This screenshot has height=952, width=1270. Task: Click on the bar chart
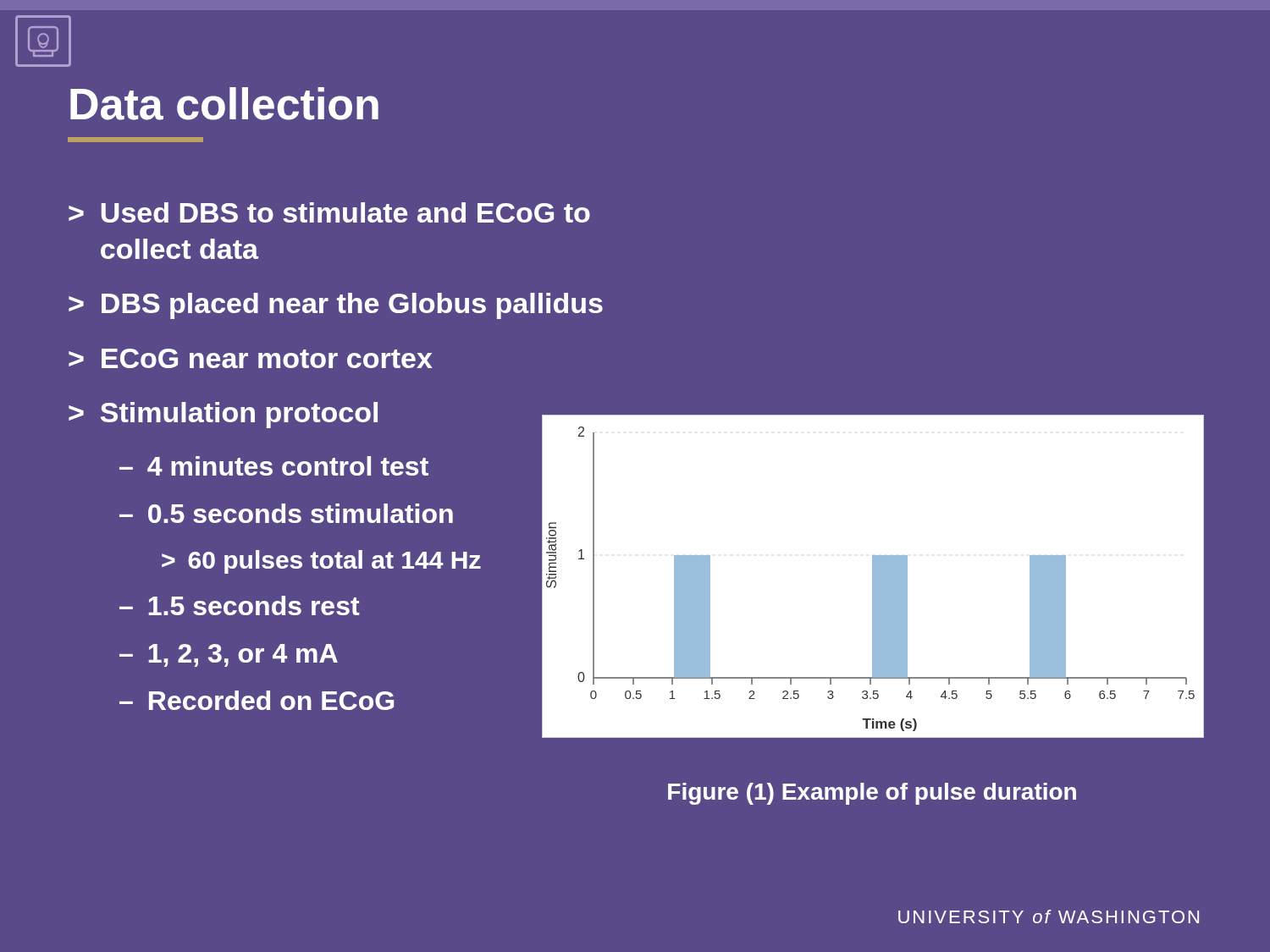(872, 592)
